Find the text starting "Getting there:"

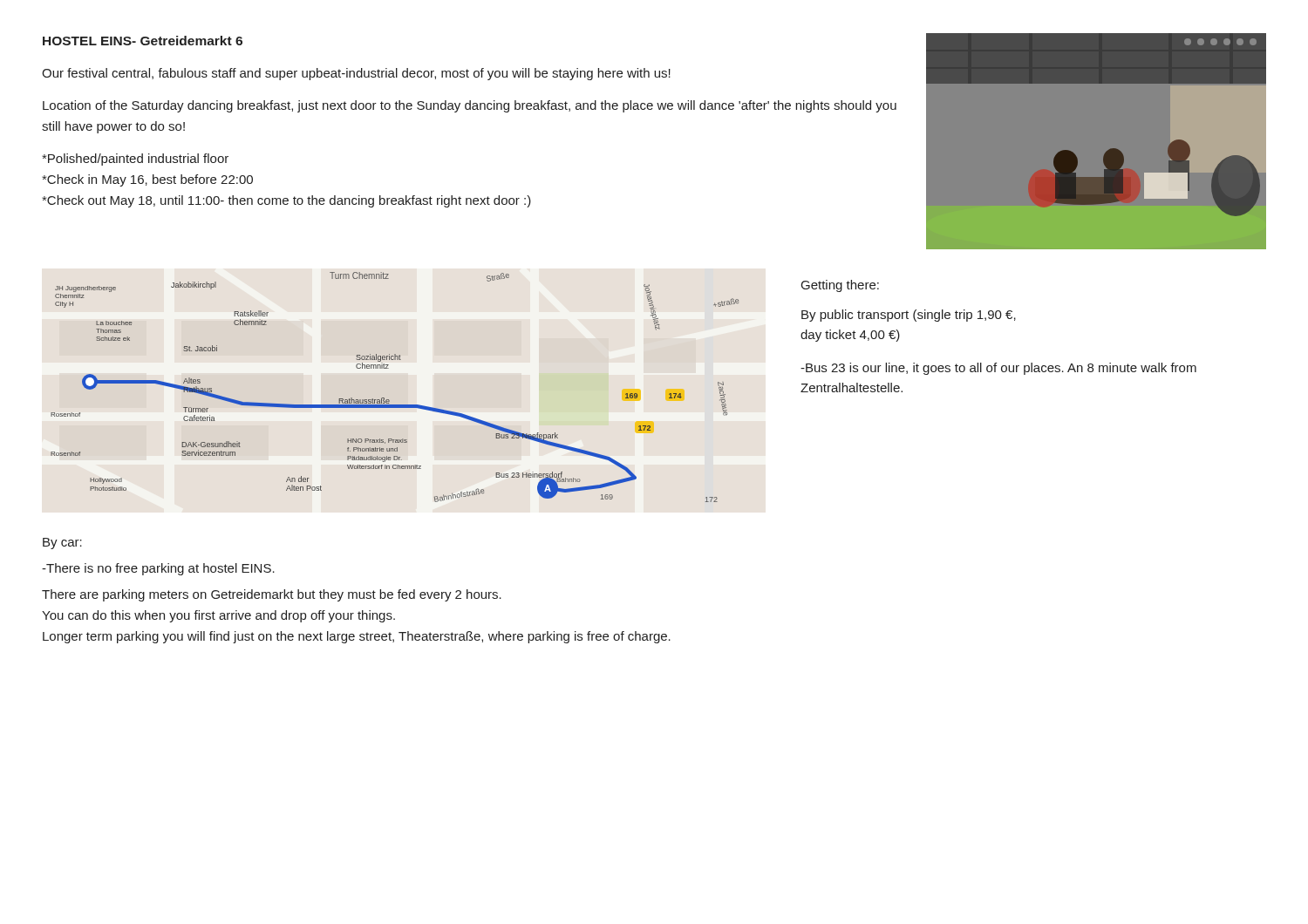(840, 285)
